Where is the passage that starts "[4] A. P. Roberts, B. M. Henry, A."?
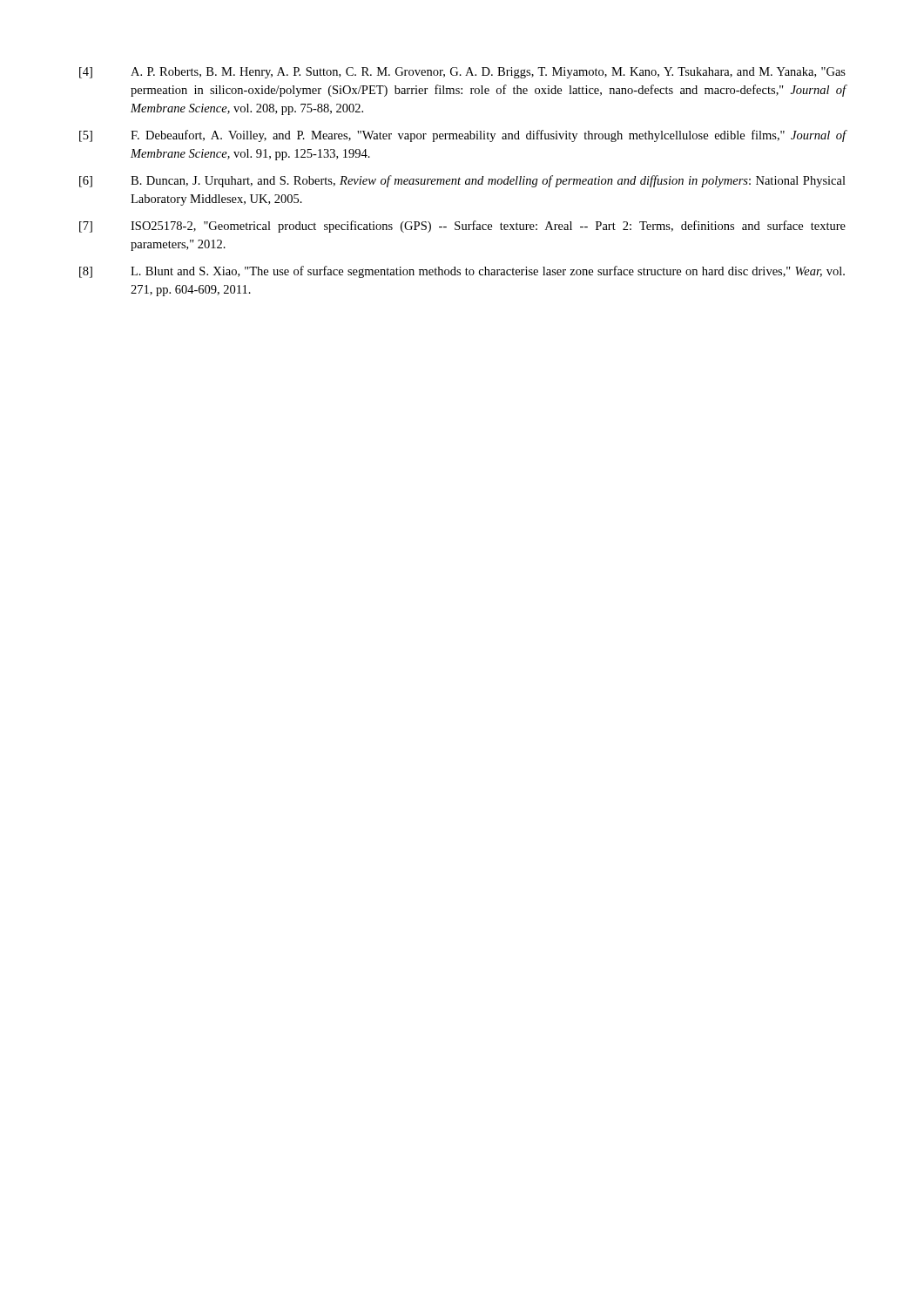Viewport: 924px width, 1307px height. pos(462,90)
